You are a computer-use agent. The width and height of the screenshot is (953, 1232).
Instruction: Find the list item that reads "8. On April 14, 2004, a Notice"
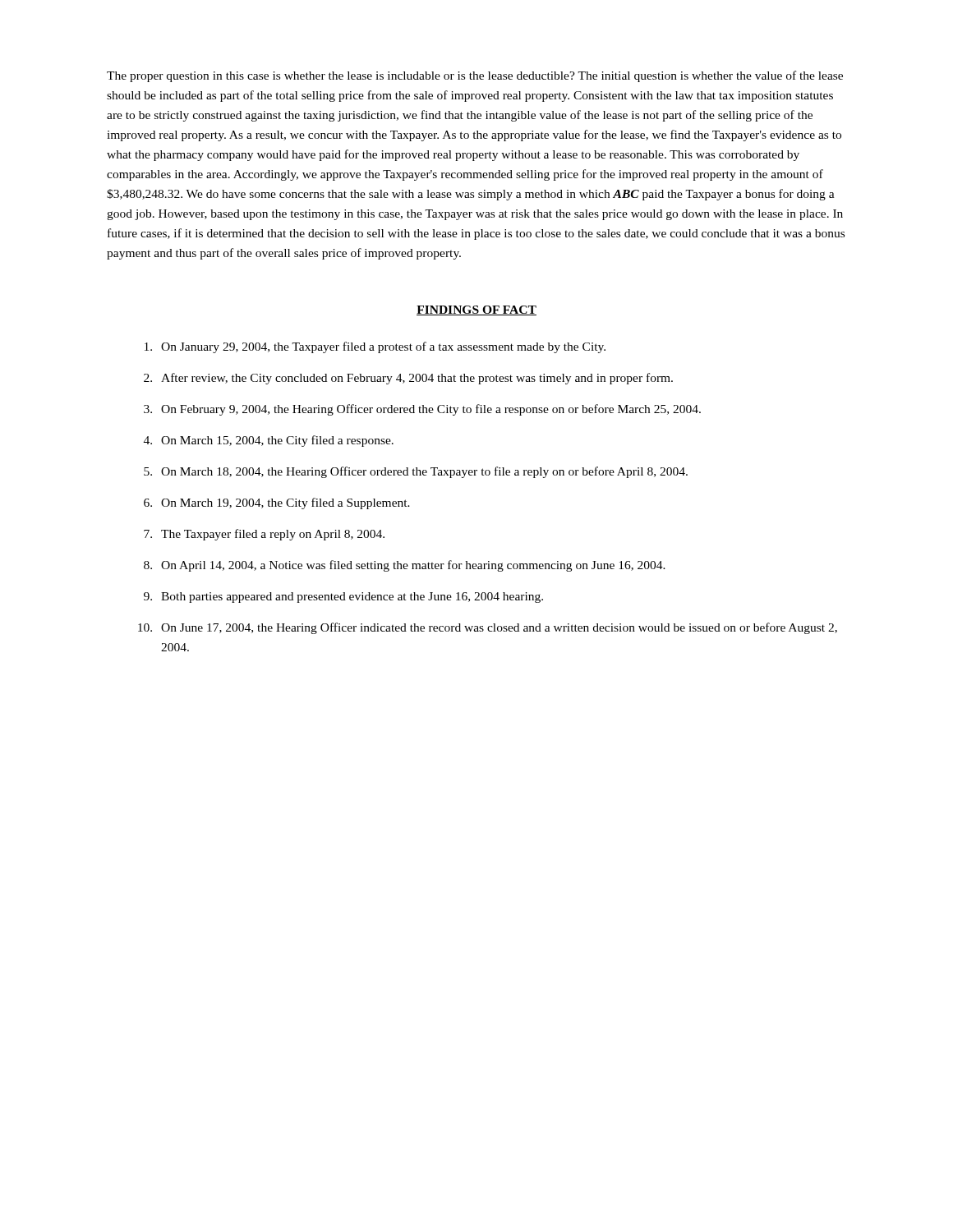(x=485, y=565)
